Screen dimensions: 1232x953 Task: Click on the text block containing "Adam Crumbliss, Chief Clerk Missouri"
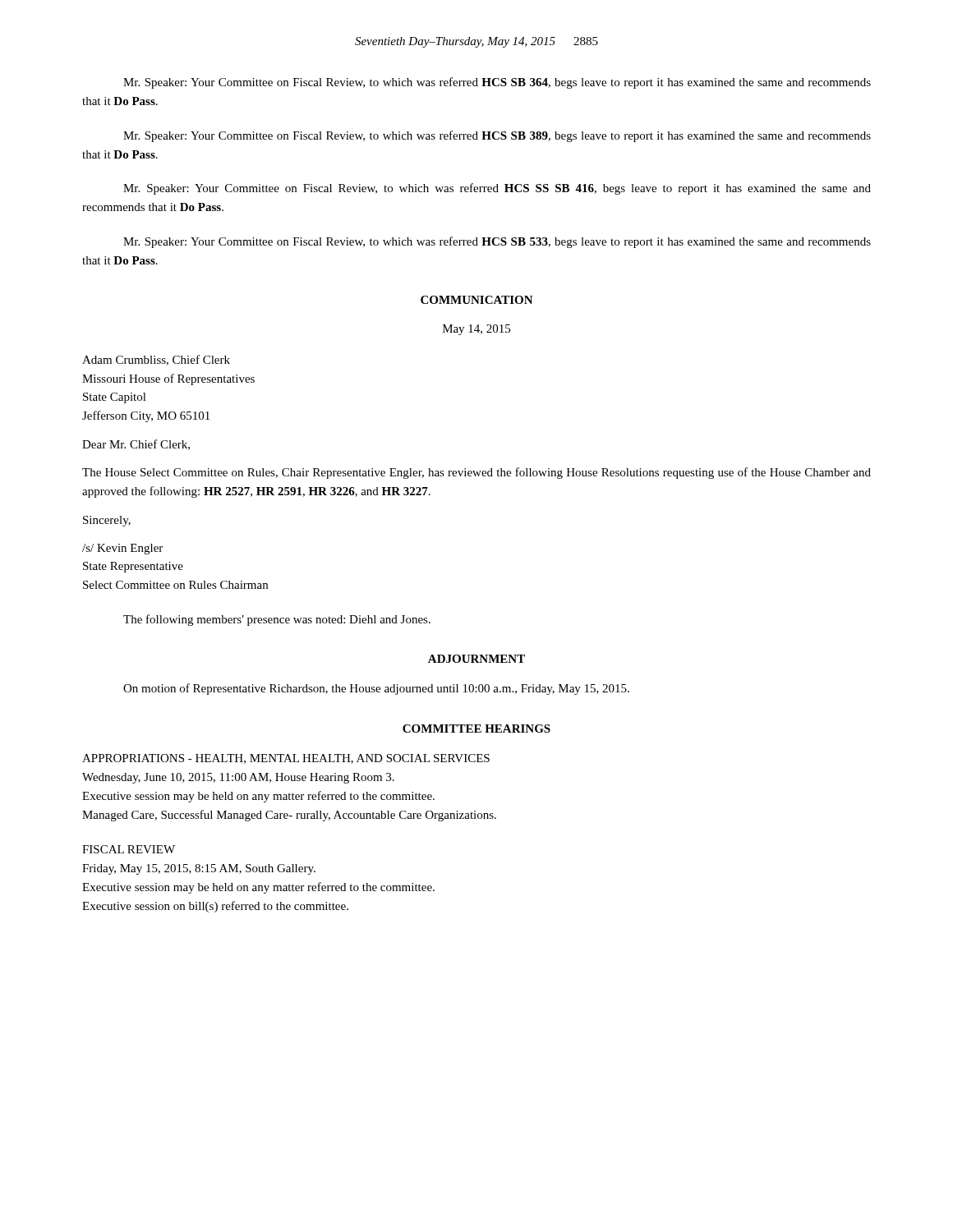coord(169,387)
